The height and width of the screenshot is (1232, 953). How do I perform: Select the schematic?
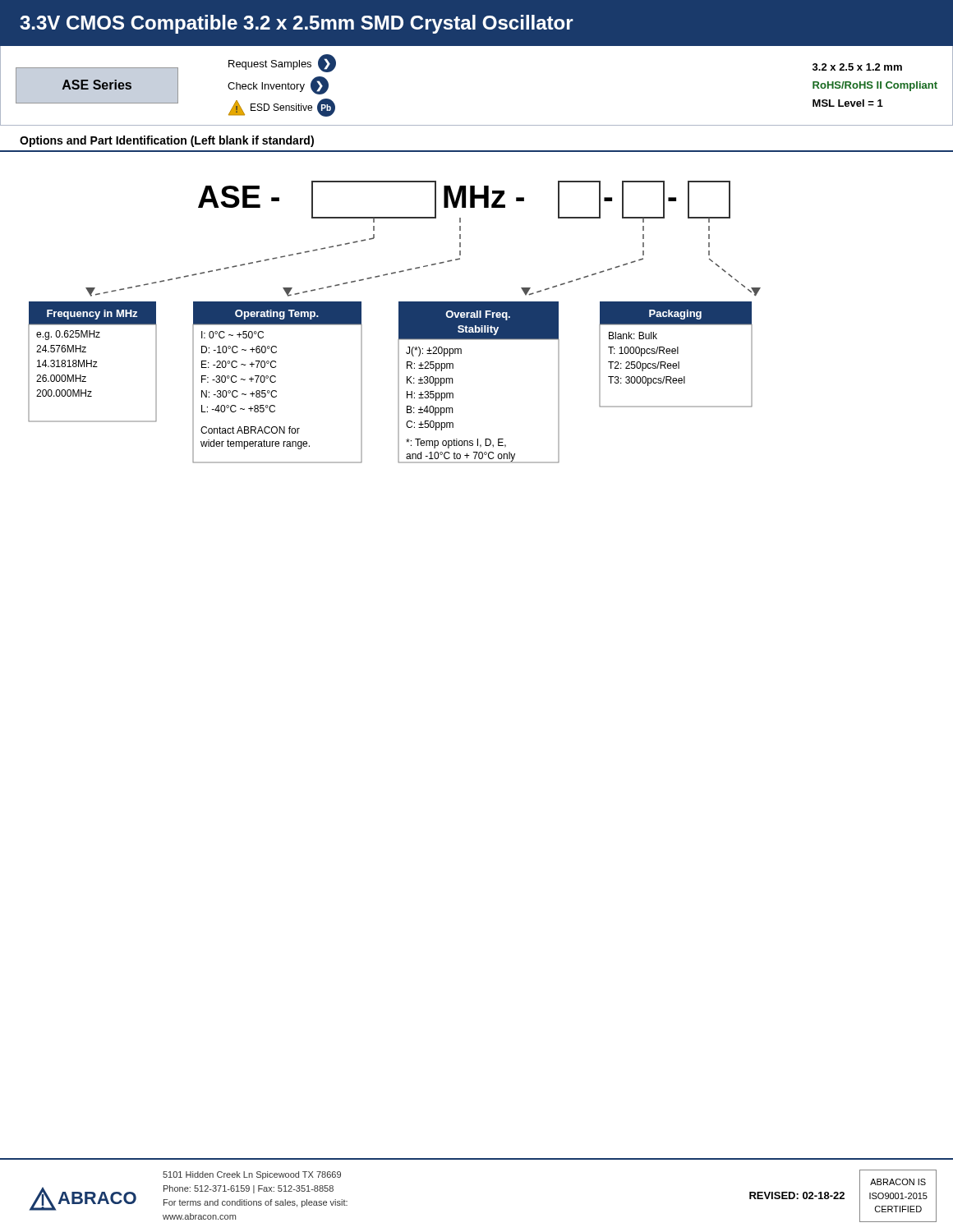click(x=476, y=308)
